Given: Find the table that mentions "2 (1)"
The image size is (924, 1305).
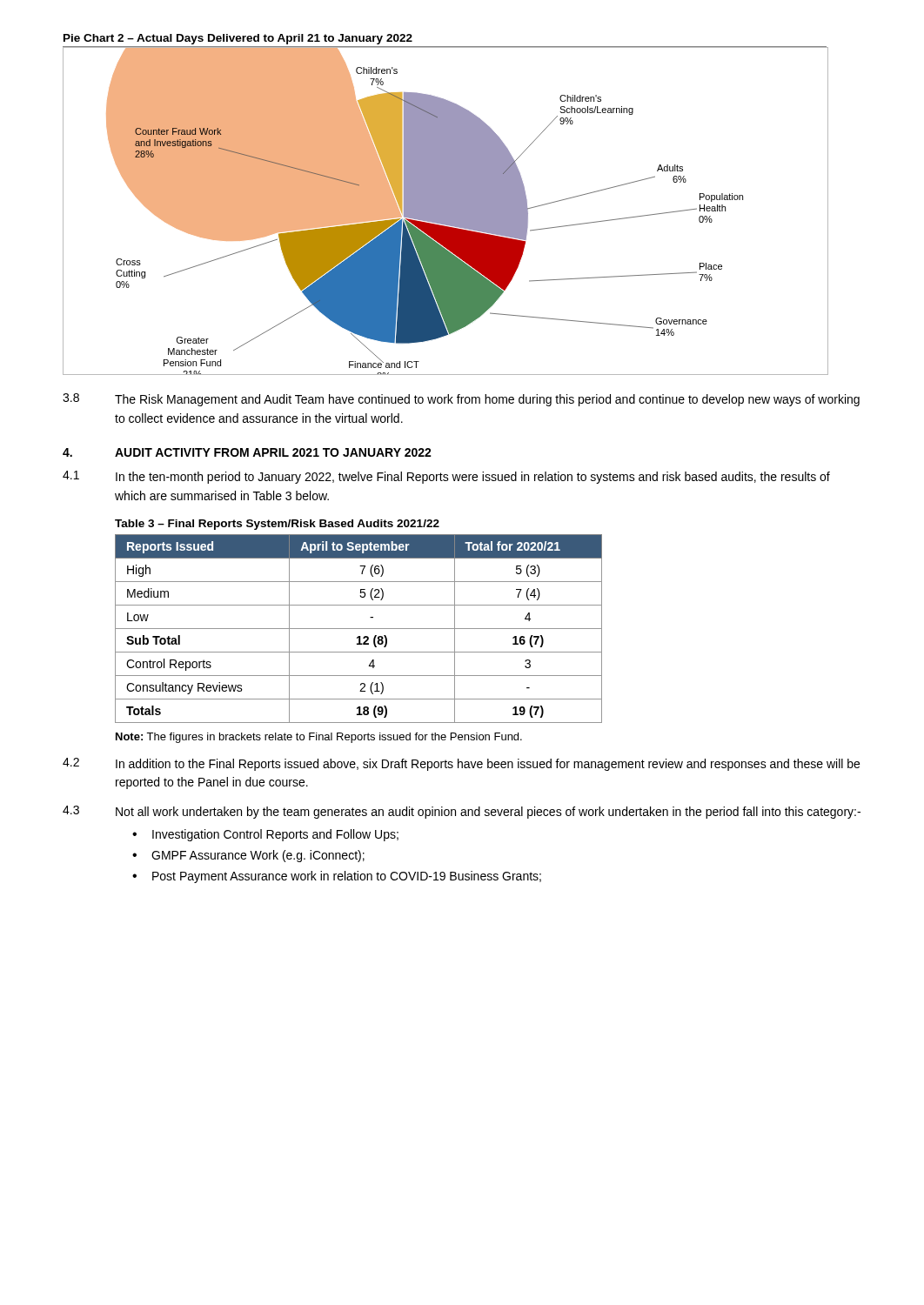Looking at the screenshot, I should tap(488, 628).
